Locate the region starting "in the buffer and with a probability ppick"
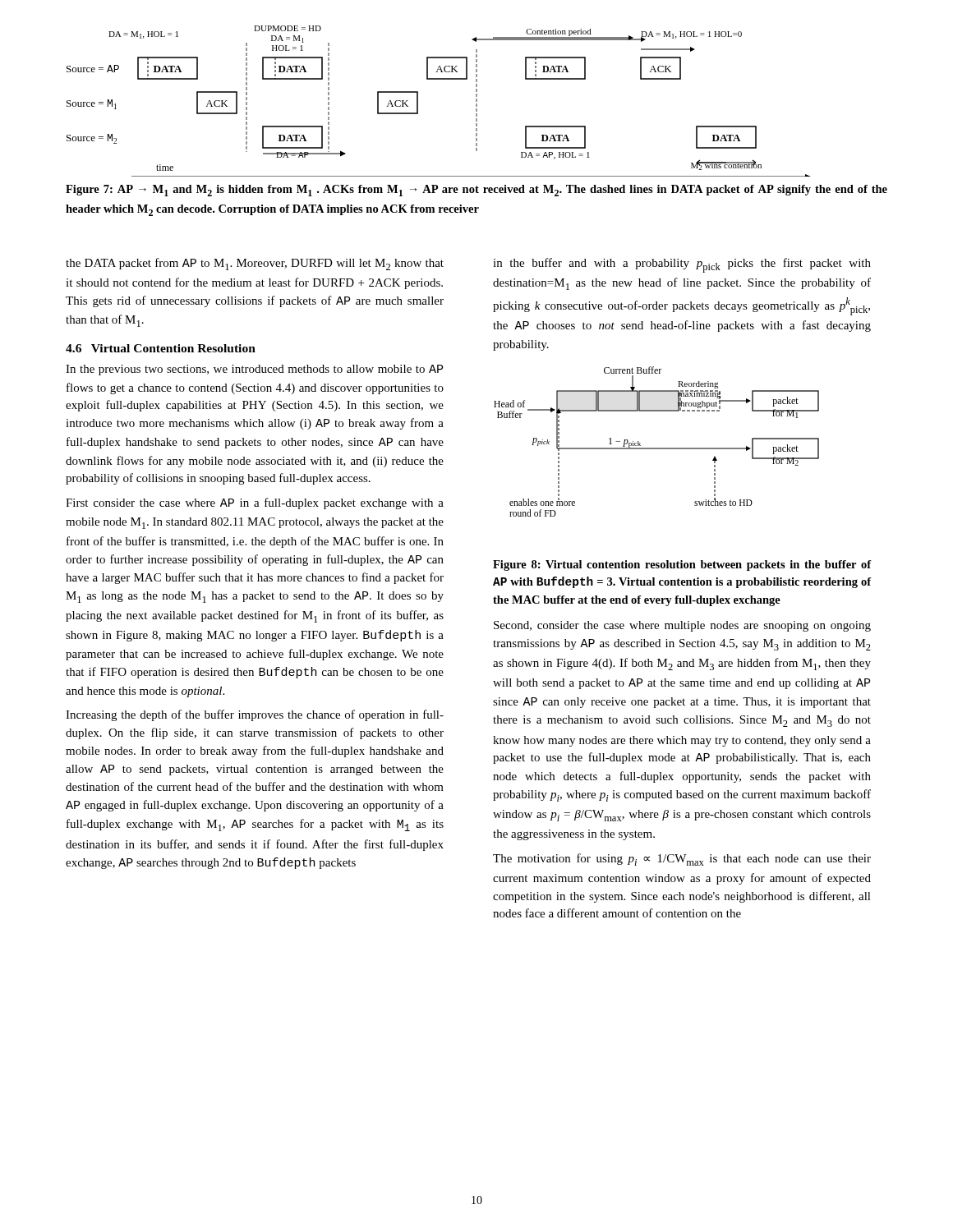Screen dimensions: 1232x953 tap(682, 304)
